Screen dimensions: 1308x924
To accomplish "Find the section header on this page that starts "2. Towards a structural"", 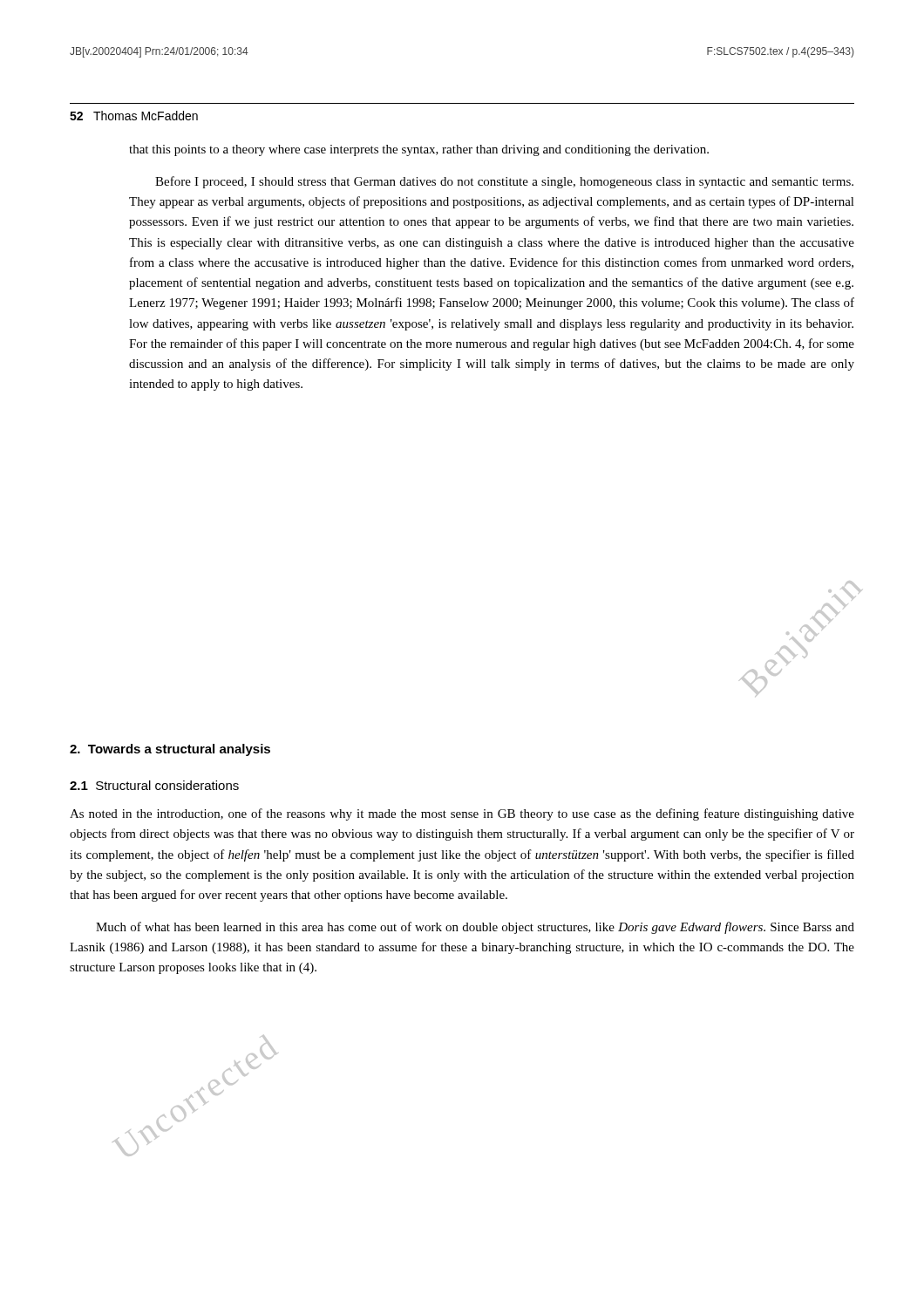I will pos(170,749).
